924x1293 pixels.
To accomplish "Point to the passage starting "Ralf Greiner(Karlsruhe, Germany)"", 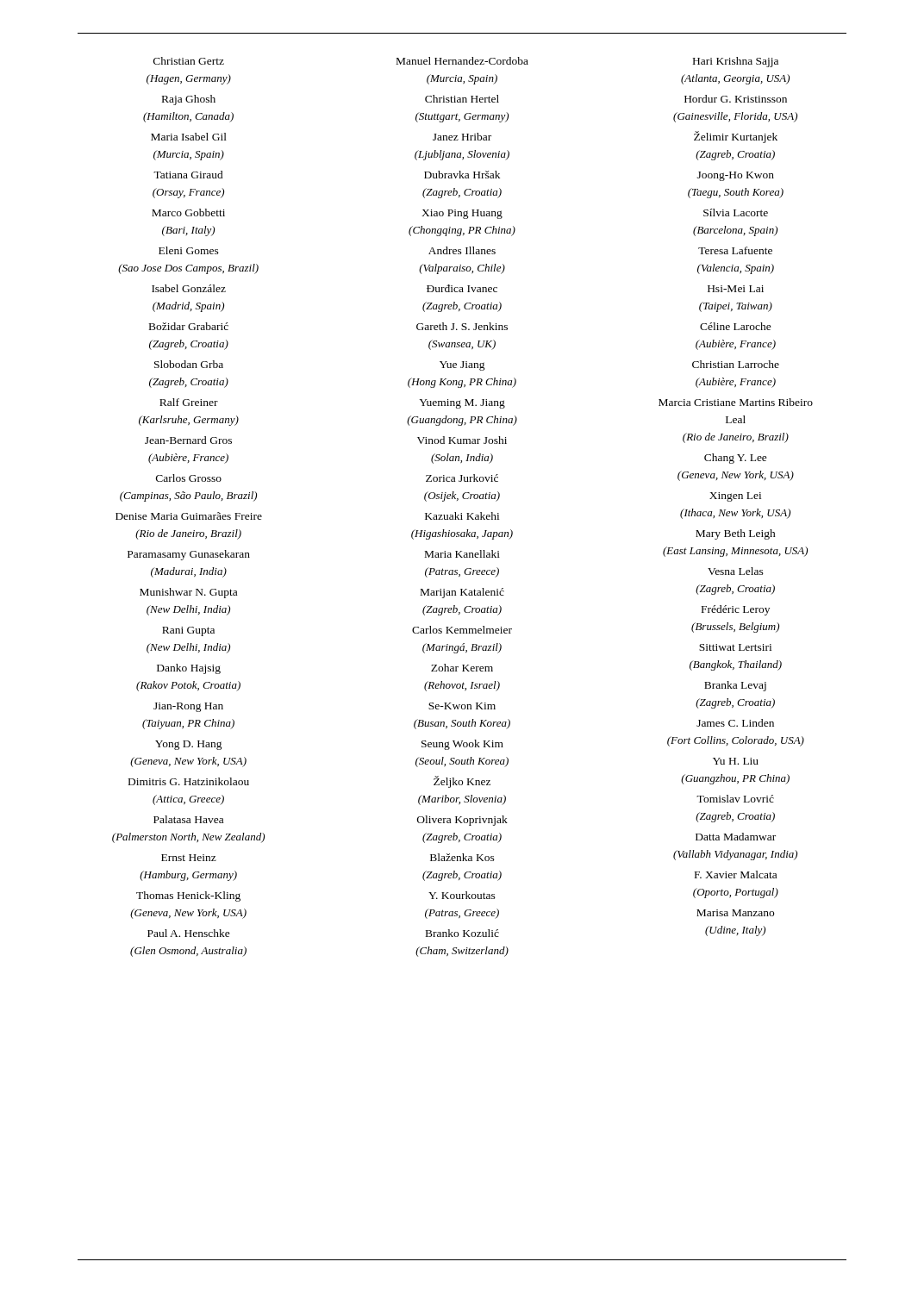I will pyautogui.click(x=188, y=411).
